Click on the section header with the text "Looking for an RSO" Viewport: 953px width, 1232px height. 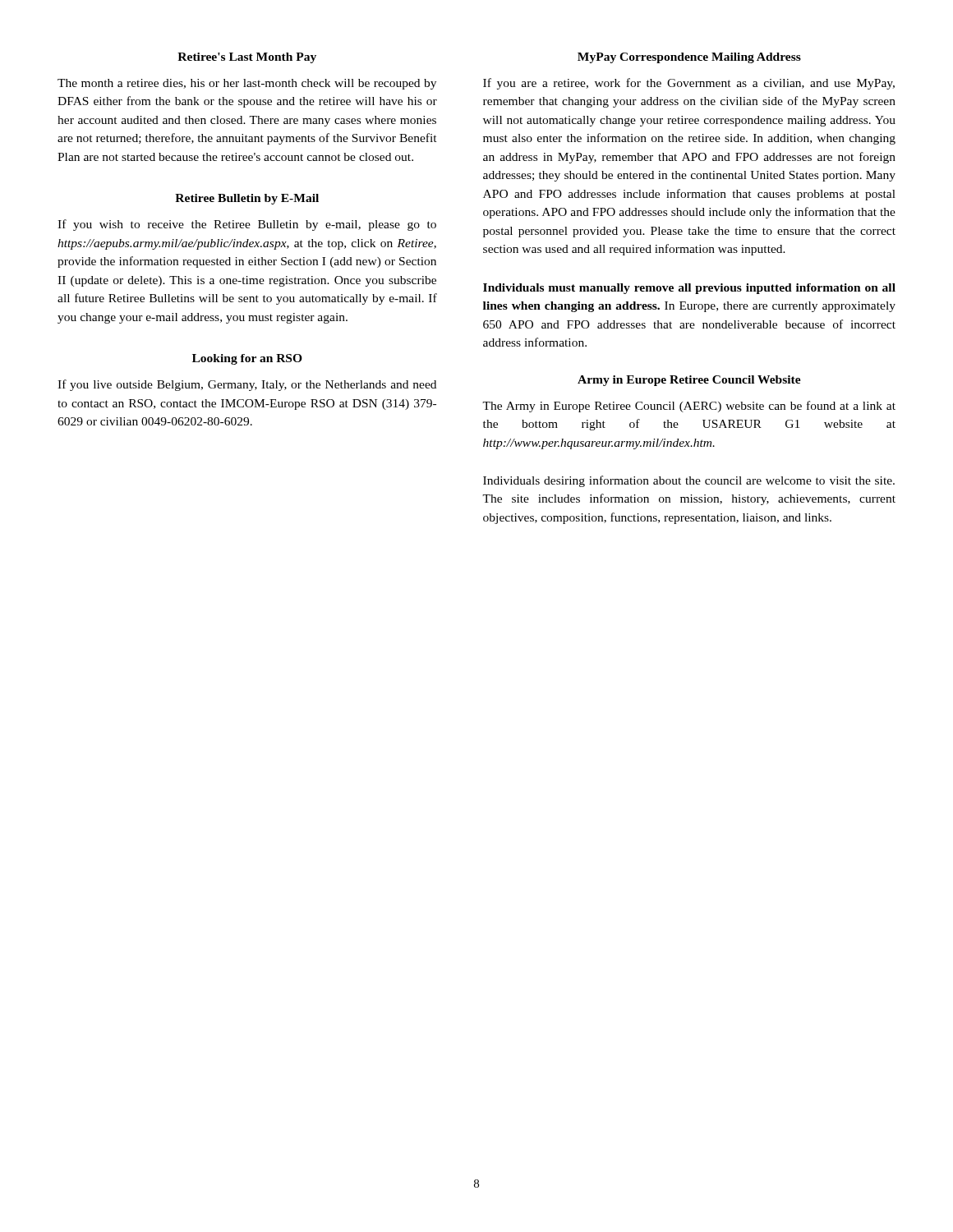[247, 358]
